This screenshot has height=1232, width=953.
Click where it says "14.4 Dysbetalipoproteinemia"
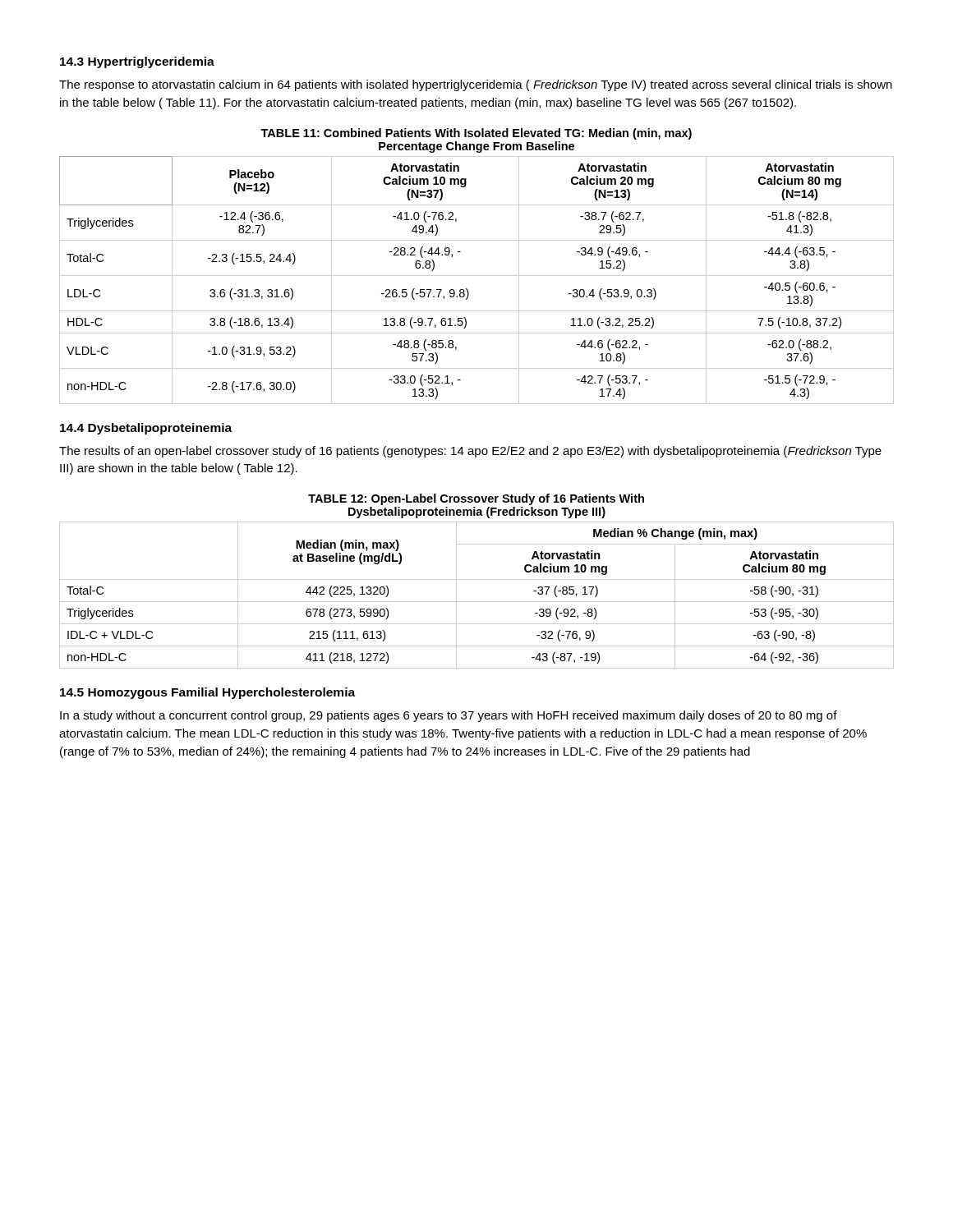(x=146, y=427)
